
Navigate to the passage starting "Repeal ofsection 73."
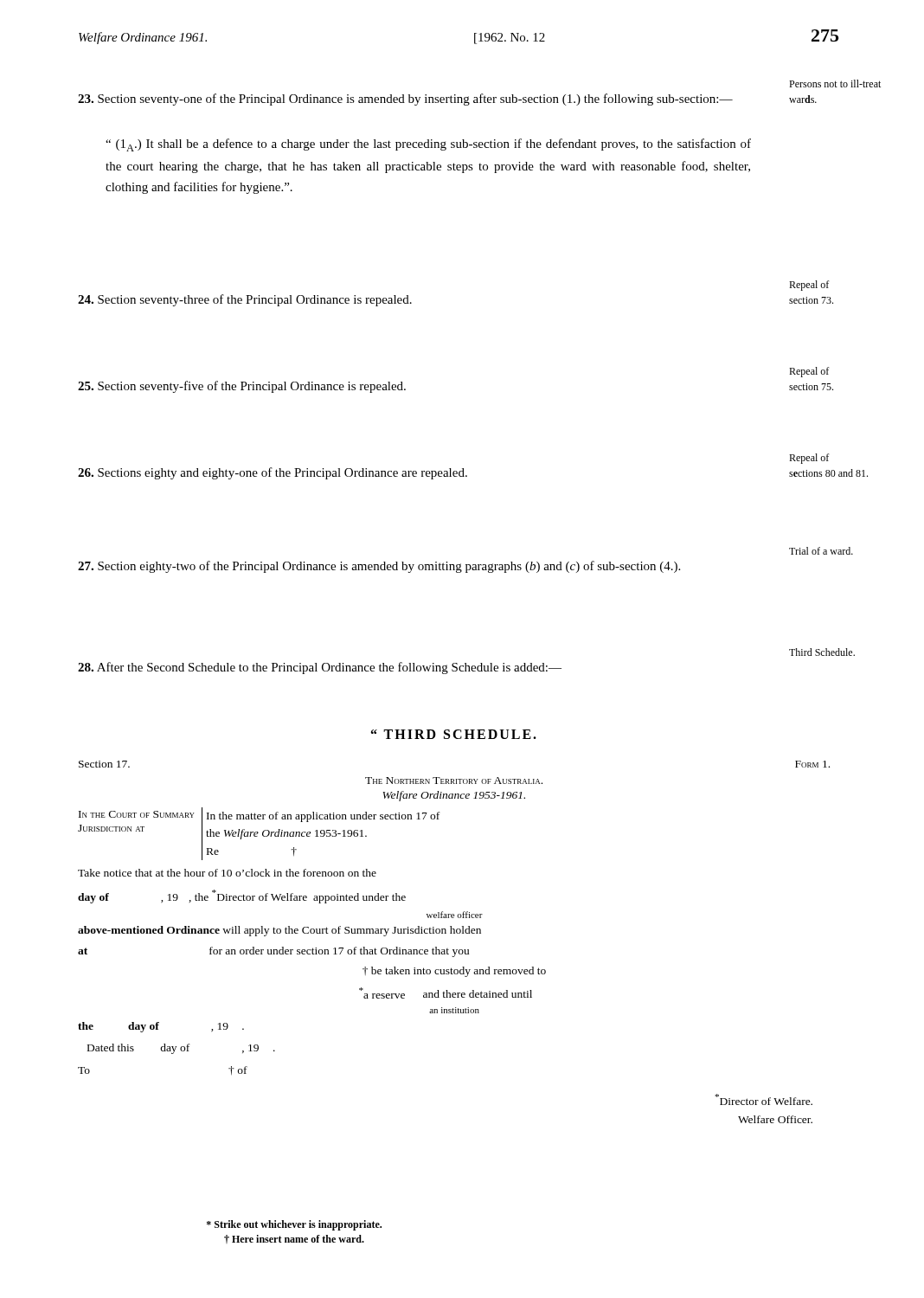point(812,292)
